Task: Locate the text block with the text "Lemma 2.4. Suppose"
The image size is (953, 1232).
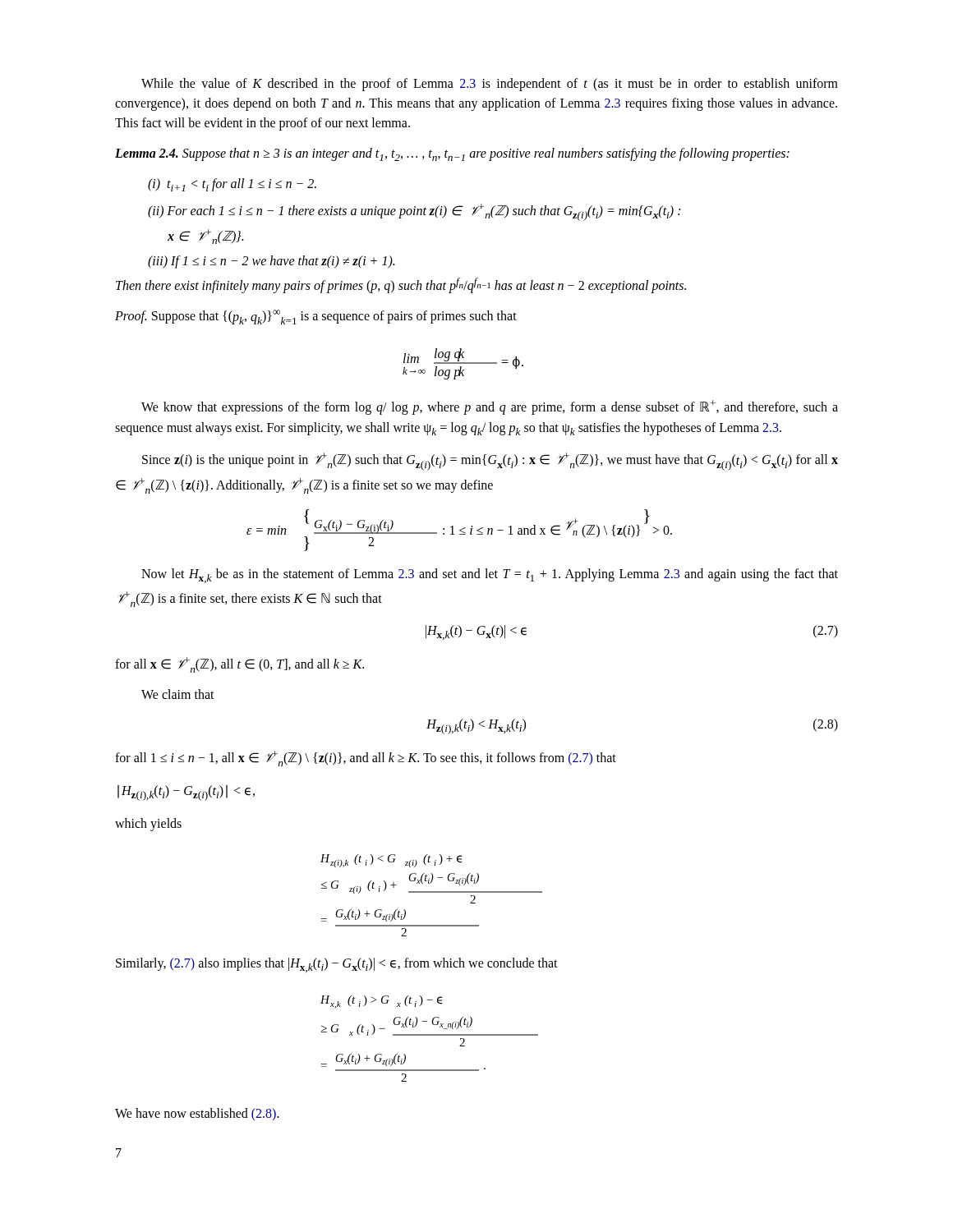Action: (476, 155)
